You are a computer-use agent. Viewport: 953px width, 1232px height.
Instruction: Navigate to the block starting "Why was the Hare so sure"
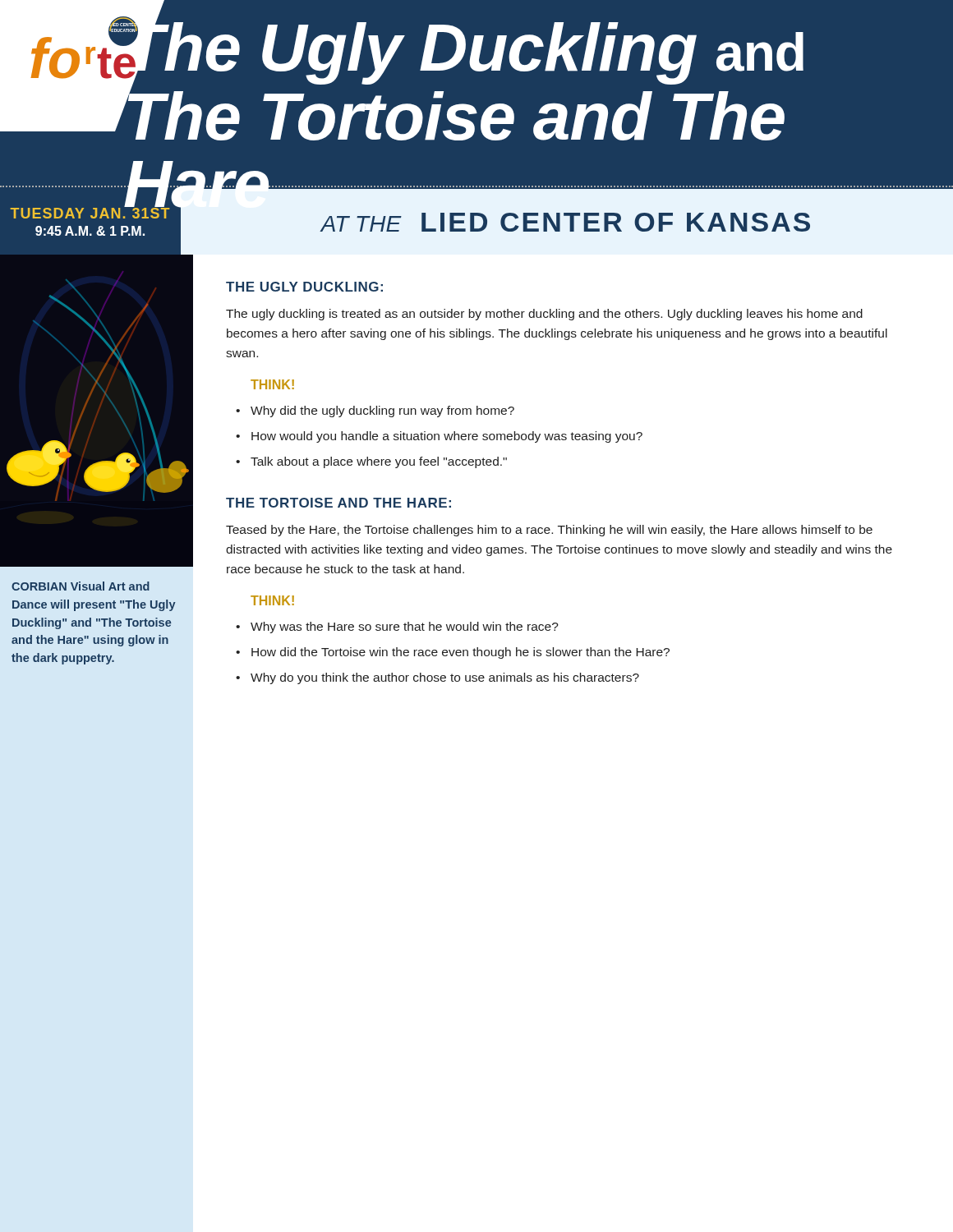click(x=405, y=626)
